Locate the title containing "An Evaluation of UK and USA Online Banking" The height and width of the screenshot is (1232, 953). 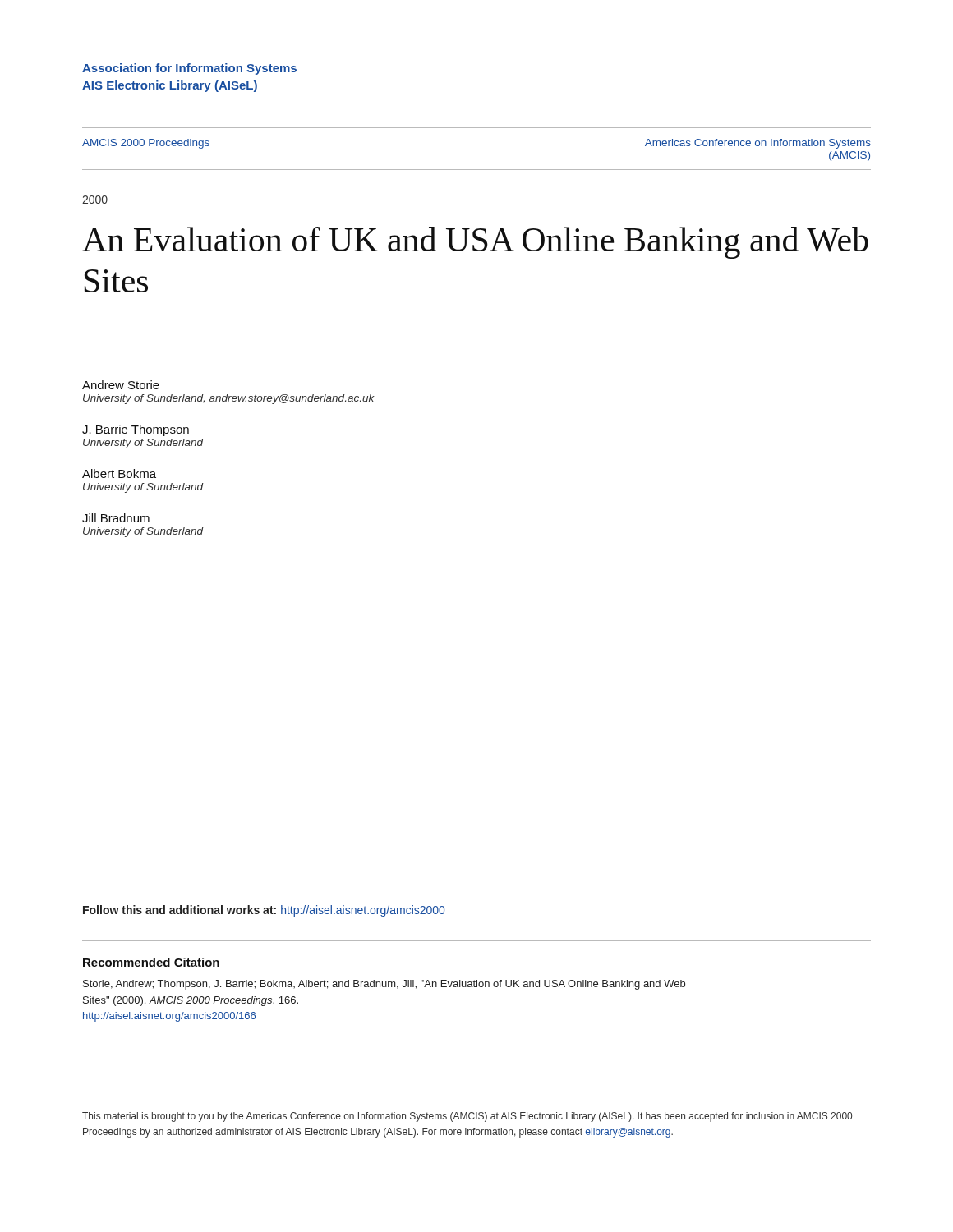click(476, 260)
